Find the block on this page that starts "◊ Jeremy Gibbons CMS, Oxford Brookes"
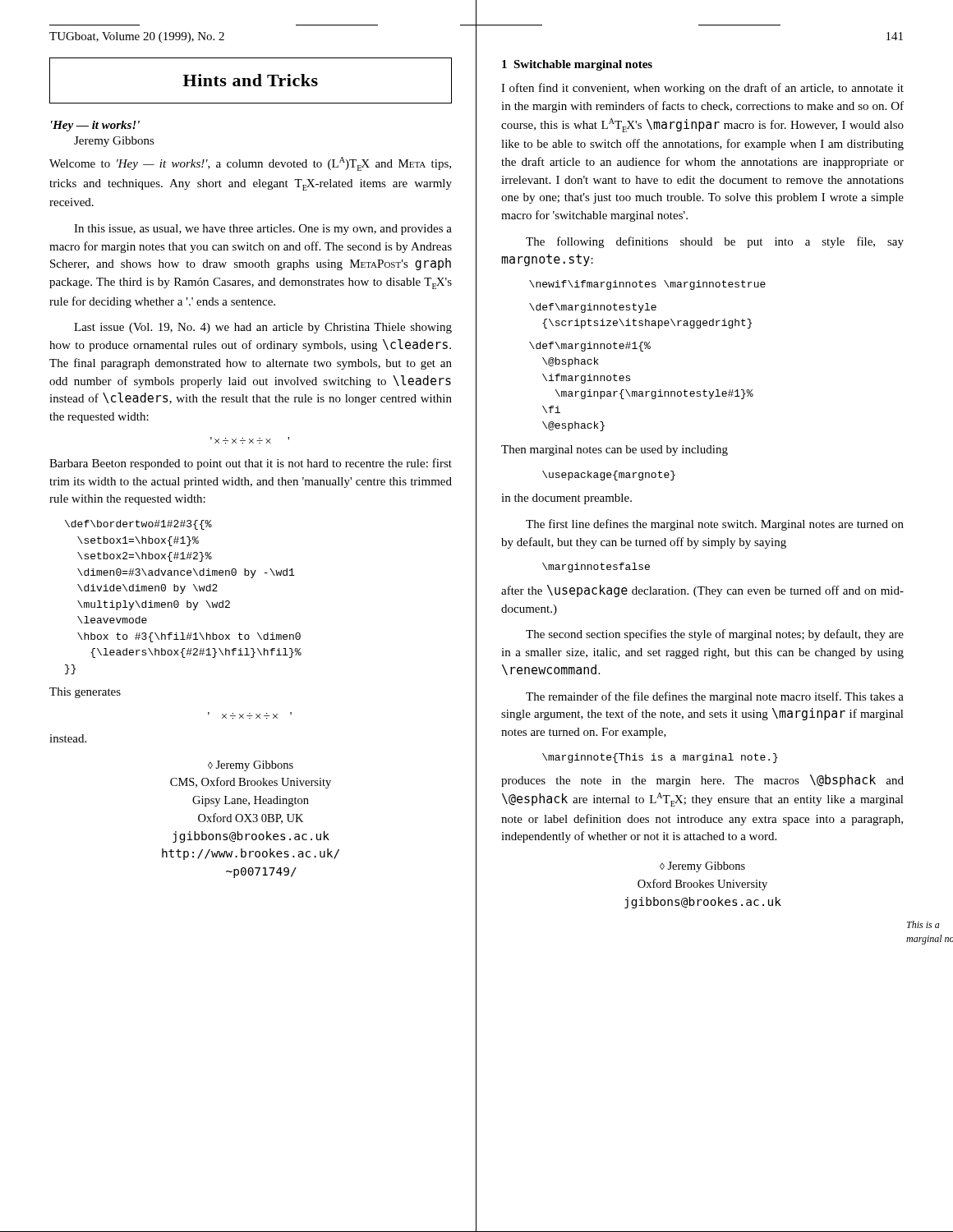Screen dimensions: 1232x953 point(251,818)
